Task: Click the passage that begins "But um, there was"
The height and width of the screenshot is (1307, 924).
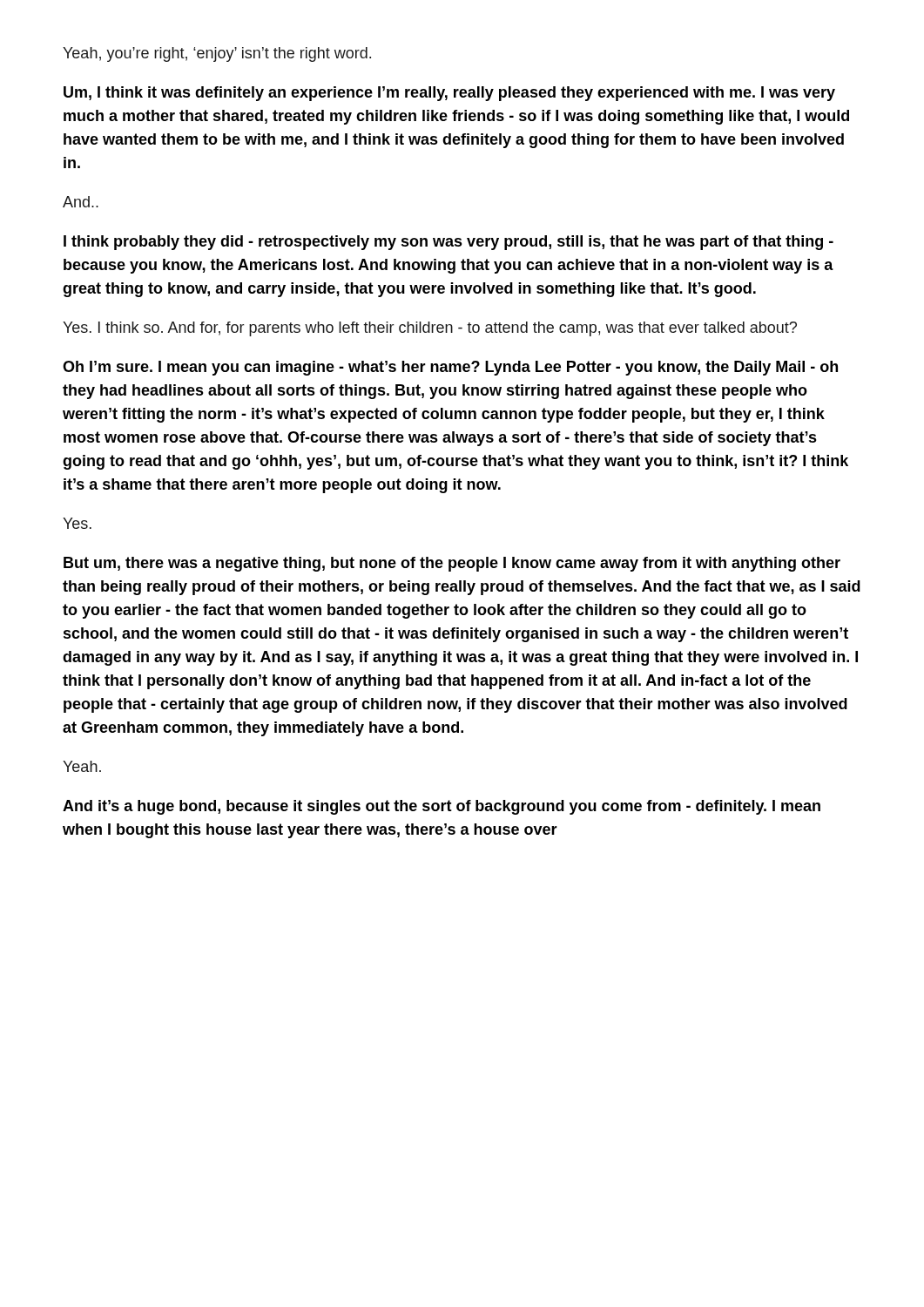Action: [462, 645]
